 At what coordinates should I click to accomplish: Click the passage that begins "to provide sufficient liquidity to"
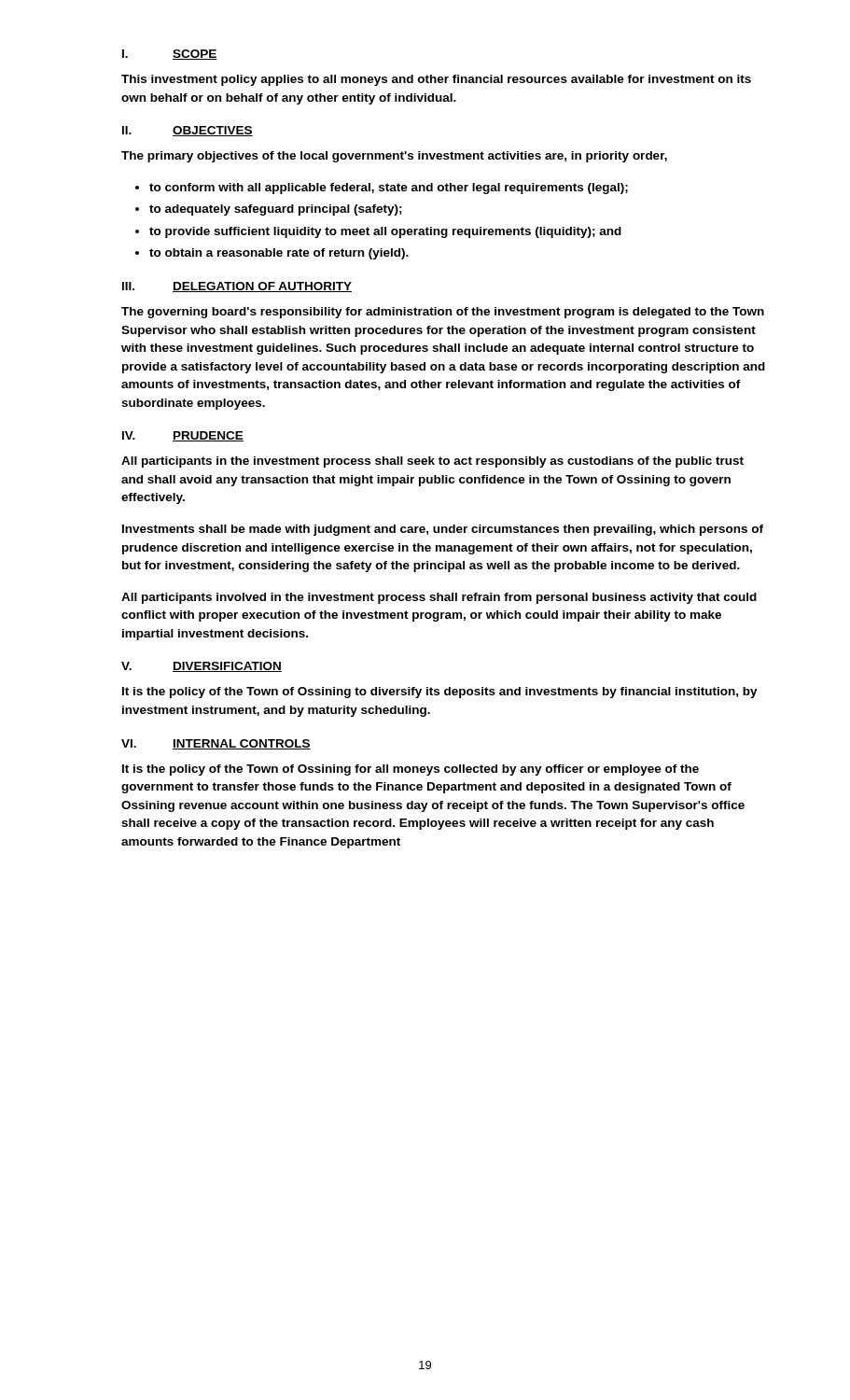[385, 231]
